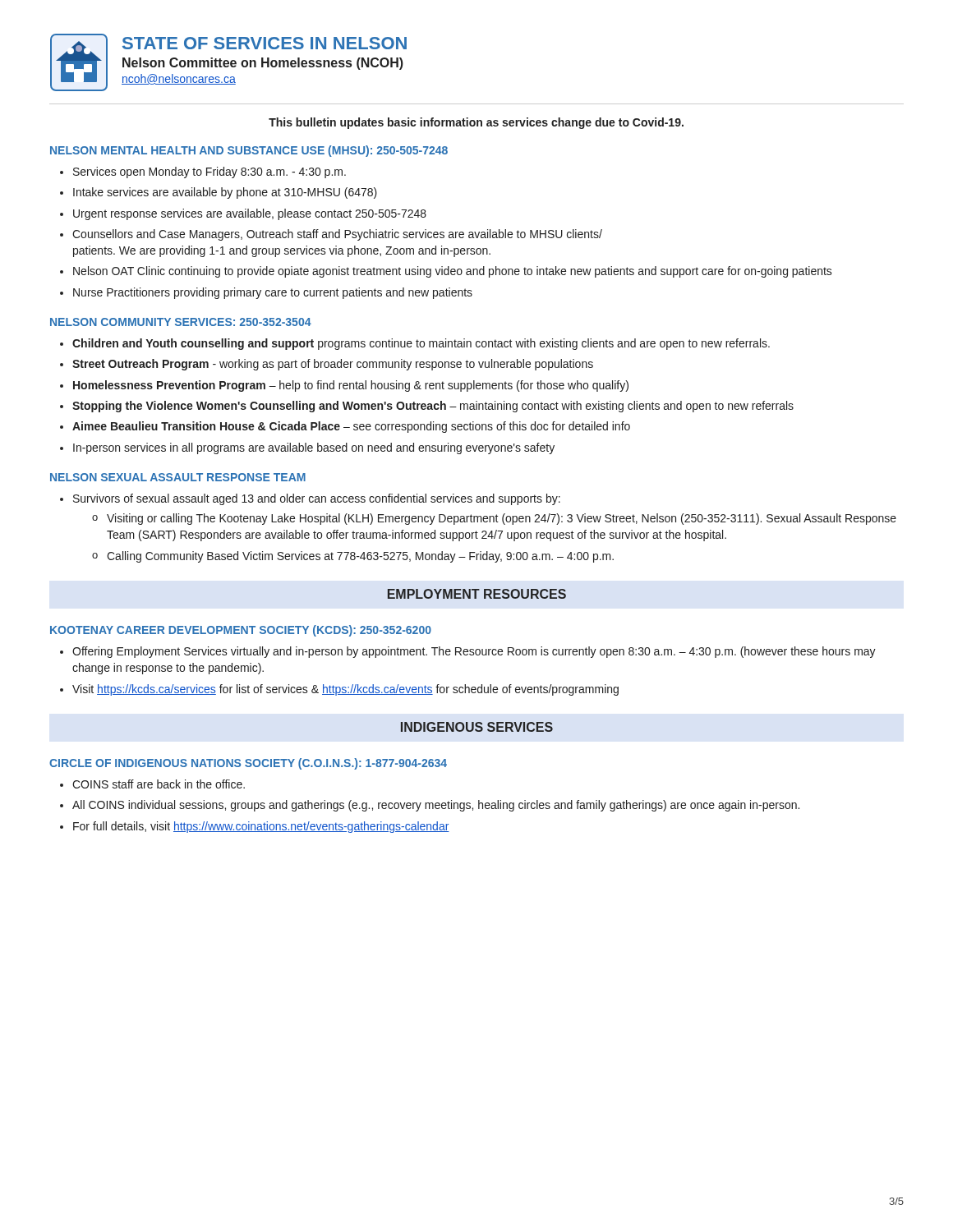Select the list item containing "Services open Monday to Friday"

(209, 172)
